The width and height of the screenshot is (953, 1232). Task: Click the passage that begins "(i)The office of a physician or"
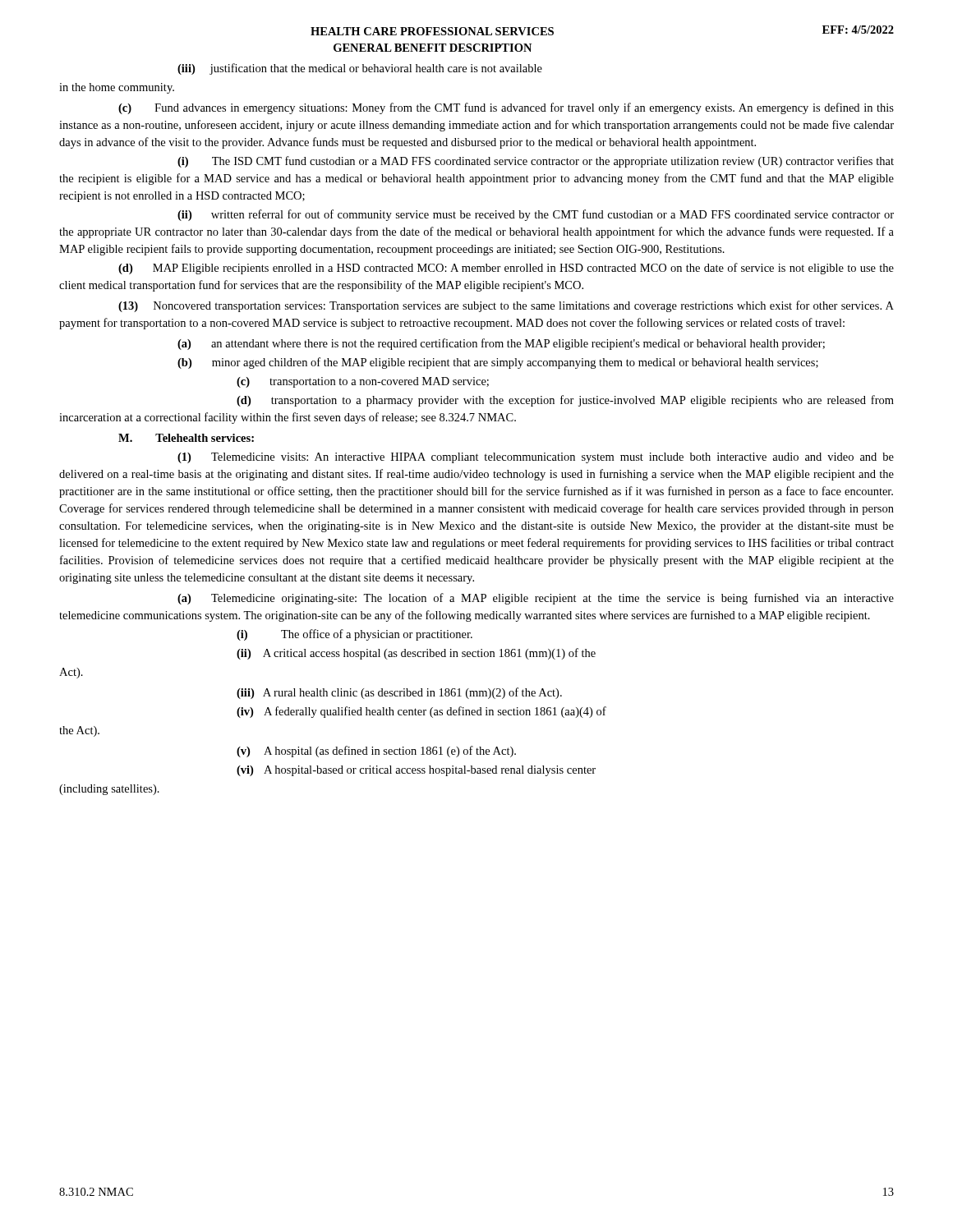click(x=355, y=635)
